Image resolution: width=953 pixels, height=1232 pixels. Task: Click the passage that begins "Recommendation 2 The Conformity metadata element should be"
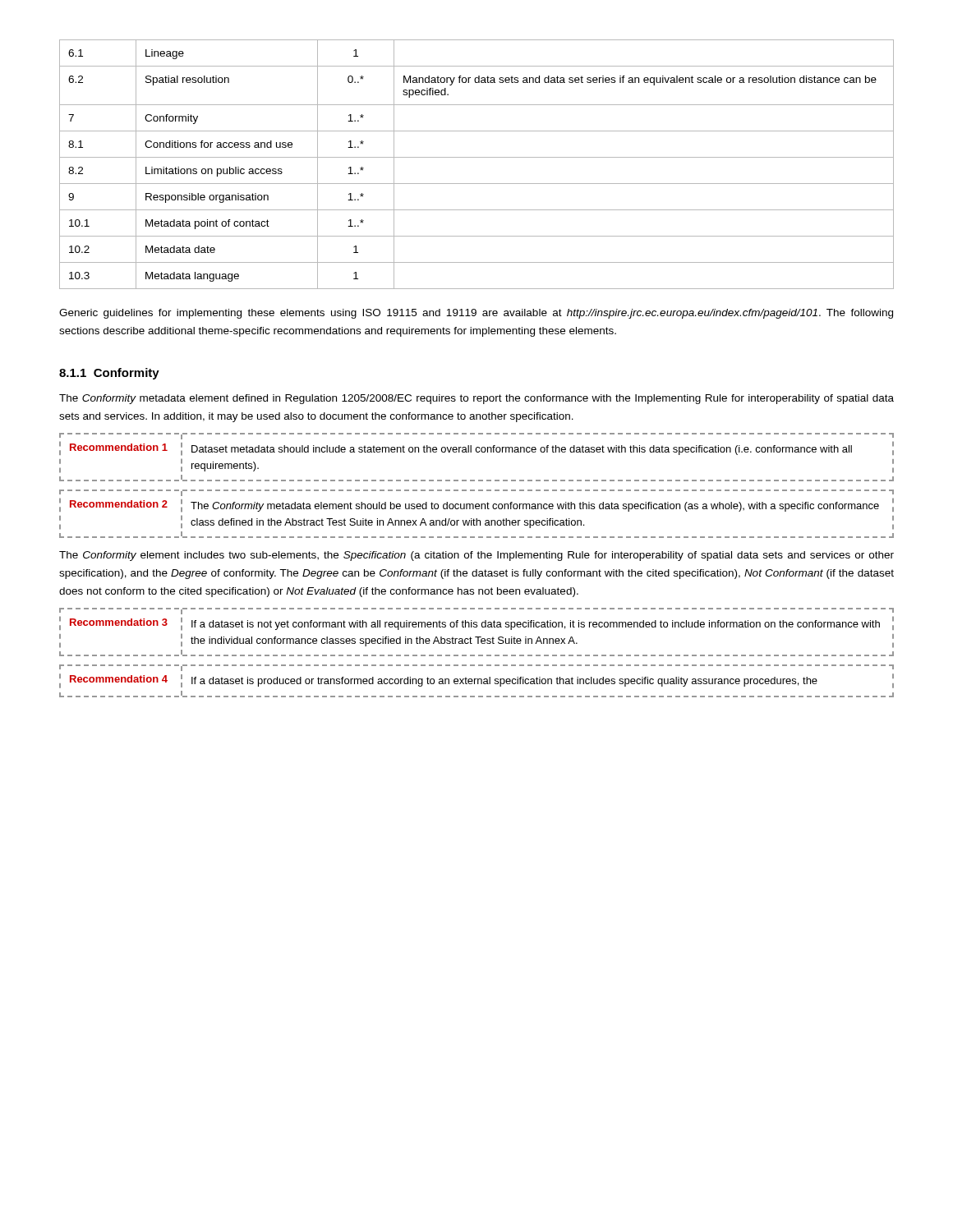pos(476,514)
